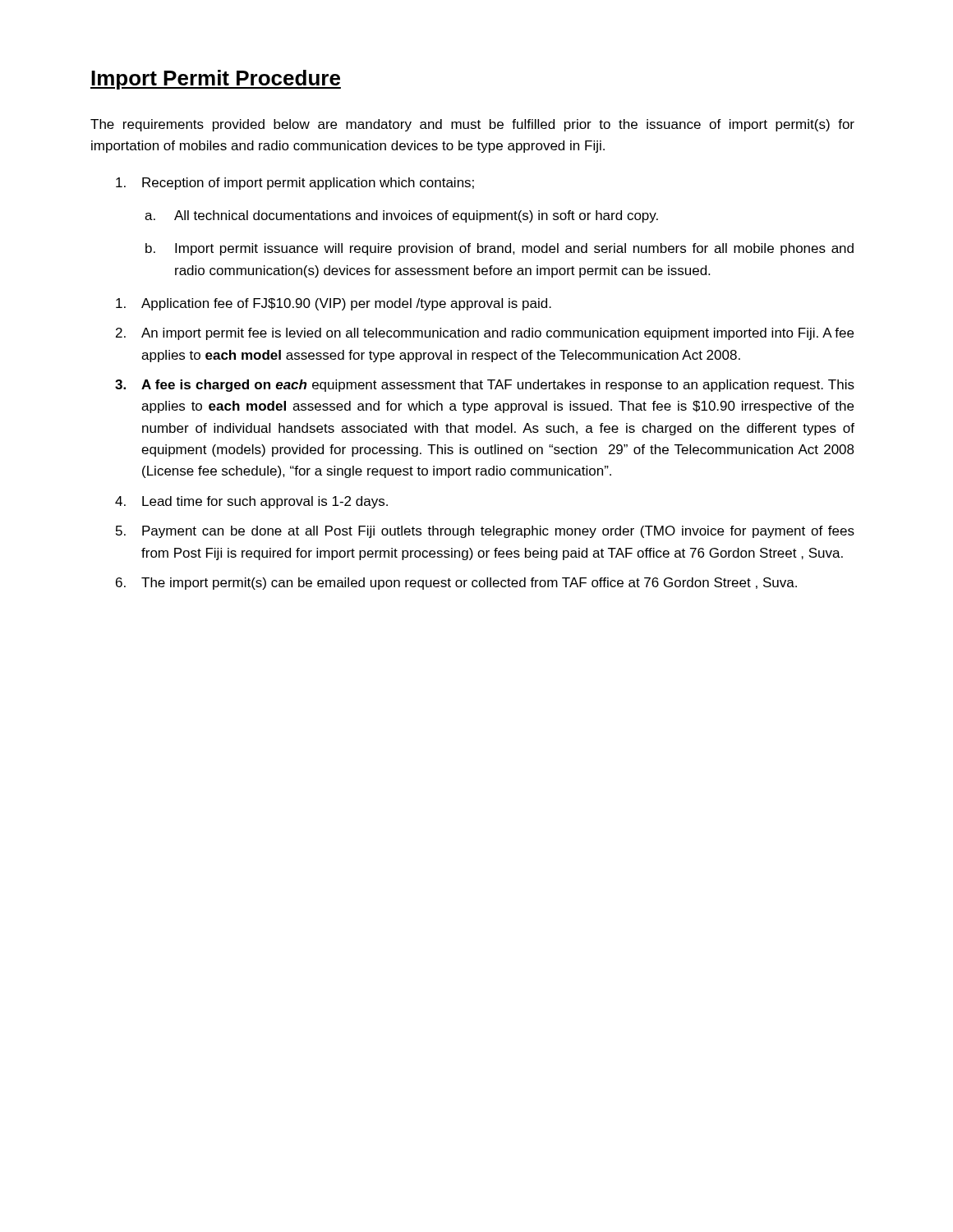Find the title with the text "Import Permit Procedure"
Image resolution: width=953 pixels, height=1232 pixels.
(216, 80)
